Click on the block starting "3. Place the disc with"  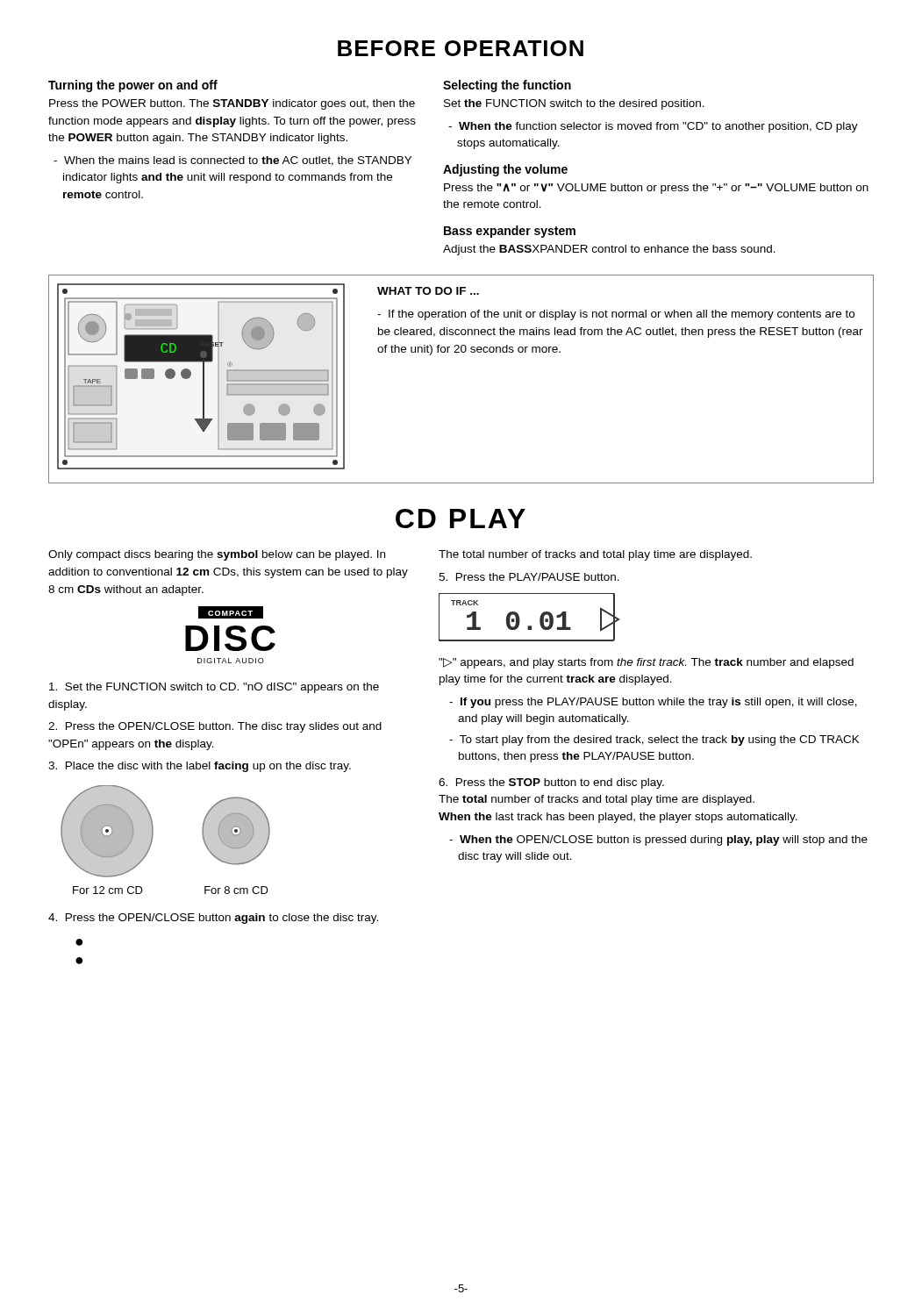click(x=200, y=766)
